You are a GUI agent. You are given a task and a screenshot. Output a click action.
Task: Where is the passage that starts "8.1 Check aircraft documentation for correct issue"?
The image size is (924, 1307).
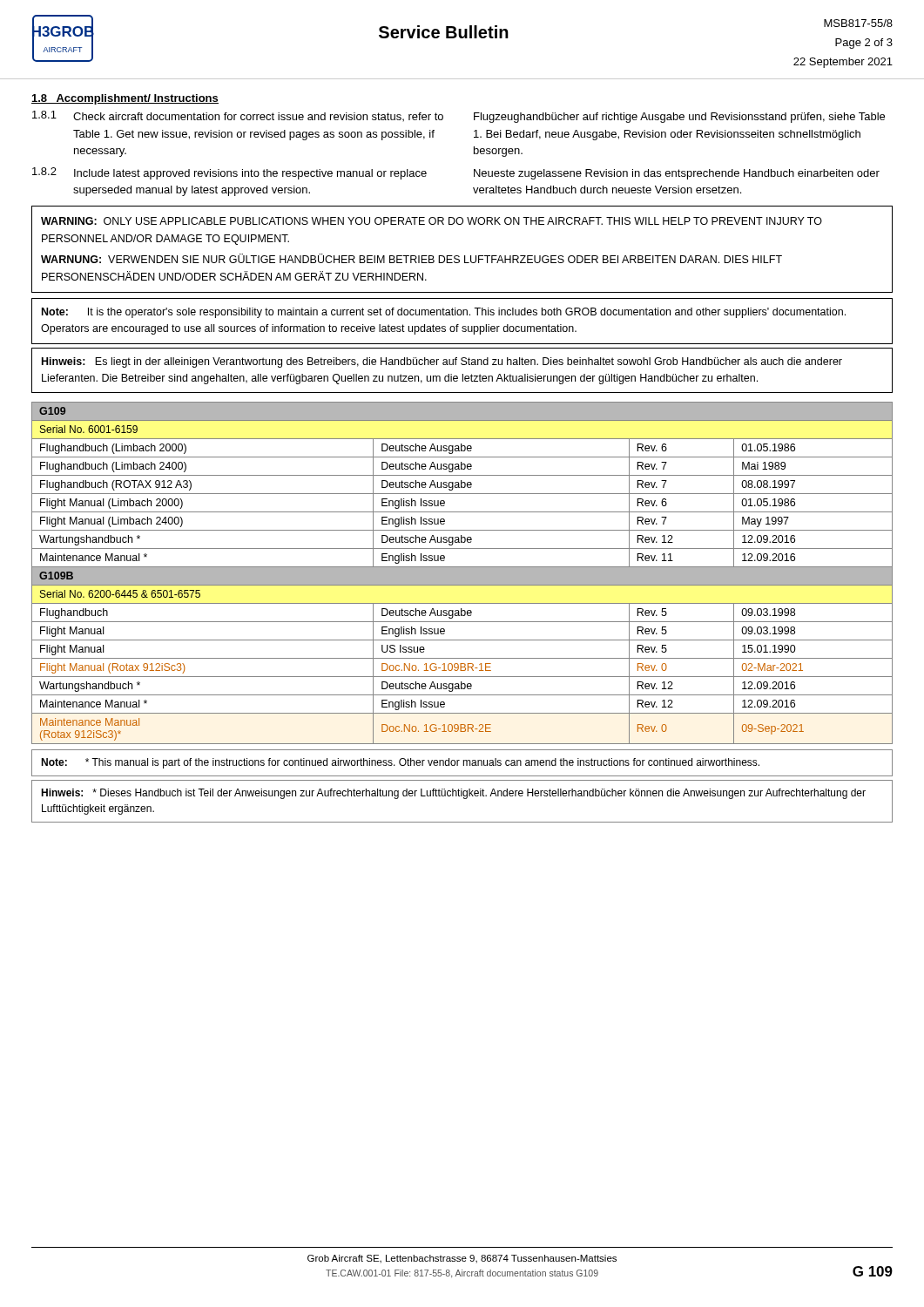(x=44, y=118)
